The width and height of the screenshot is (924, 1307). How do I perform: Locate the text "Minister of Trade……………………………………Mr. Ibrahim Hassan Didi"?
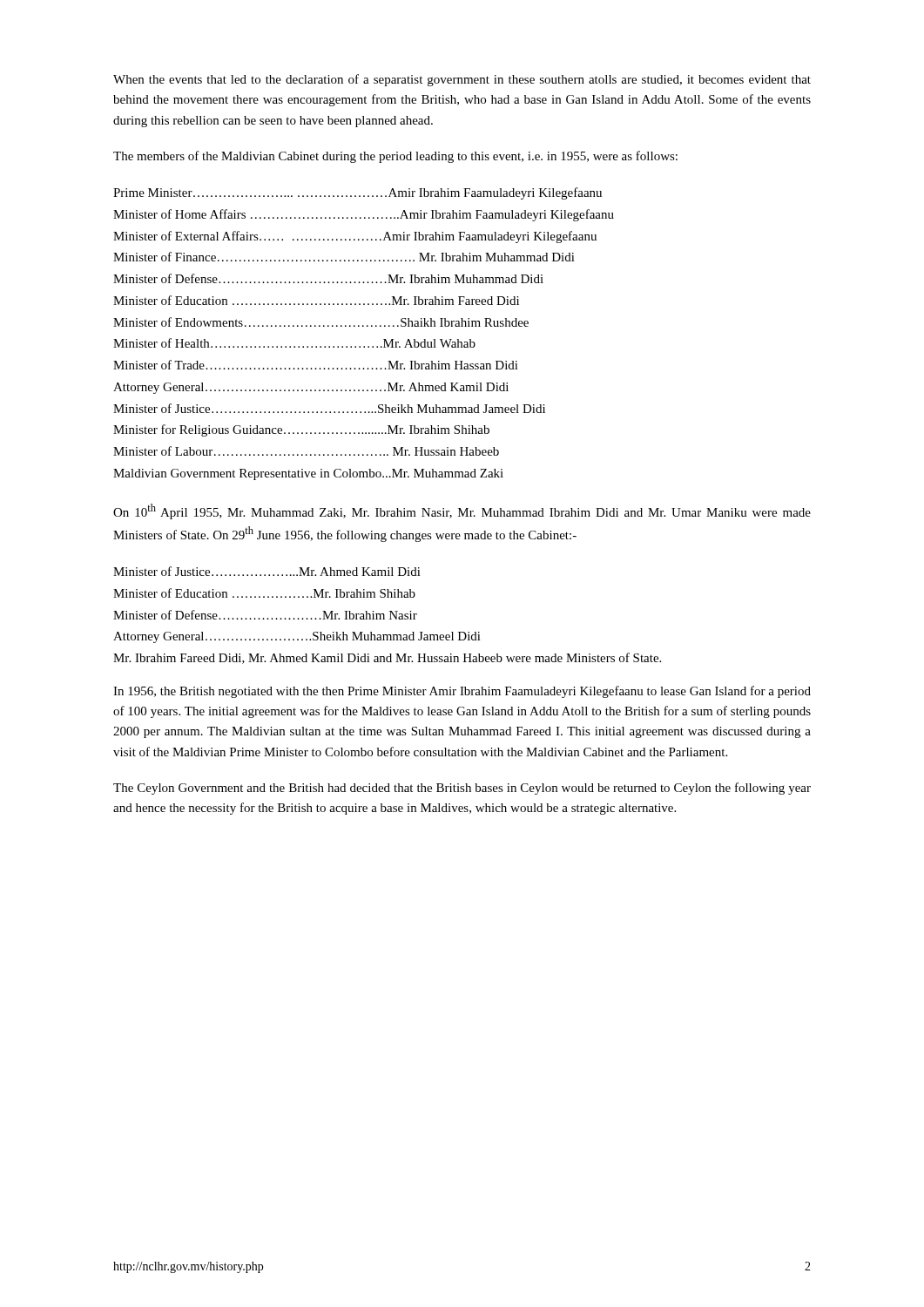point(316,365)
